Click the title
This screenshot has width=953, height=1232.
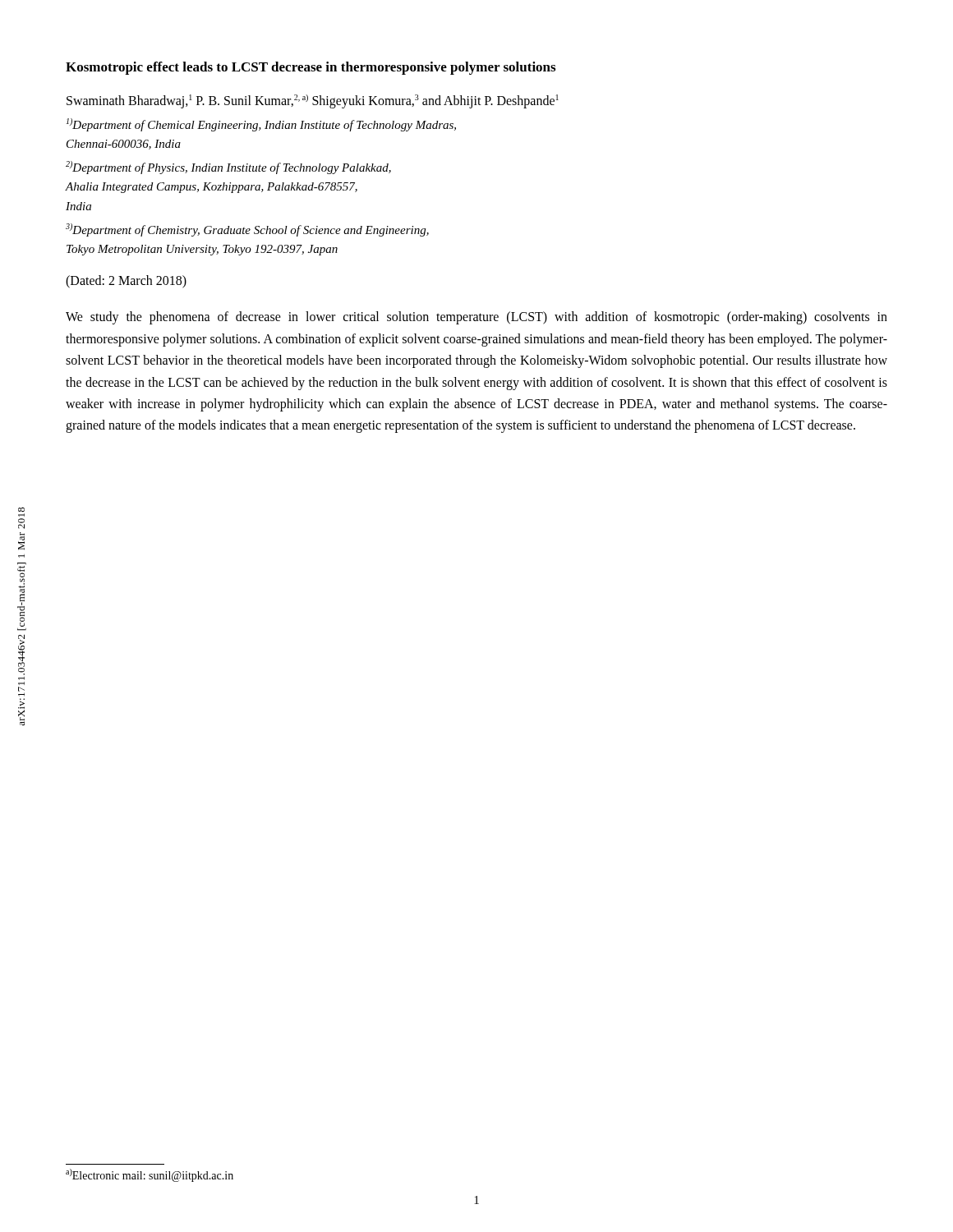[x=311, y=67]
